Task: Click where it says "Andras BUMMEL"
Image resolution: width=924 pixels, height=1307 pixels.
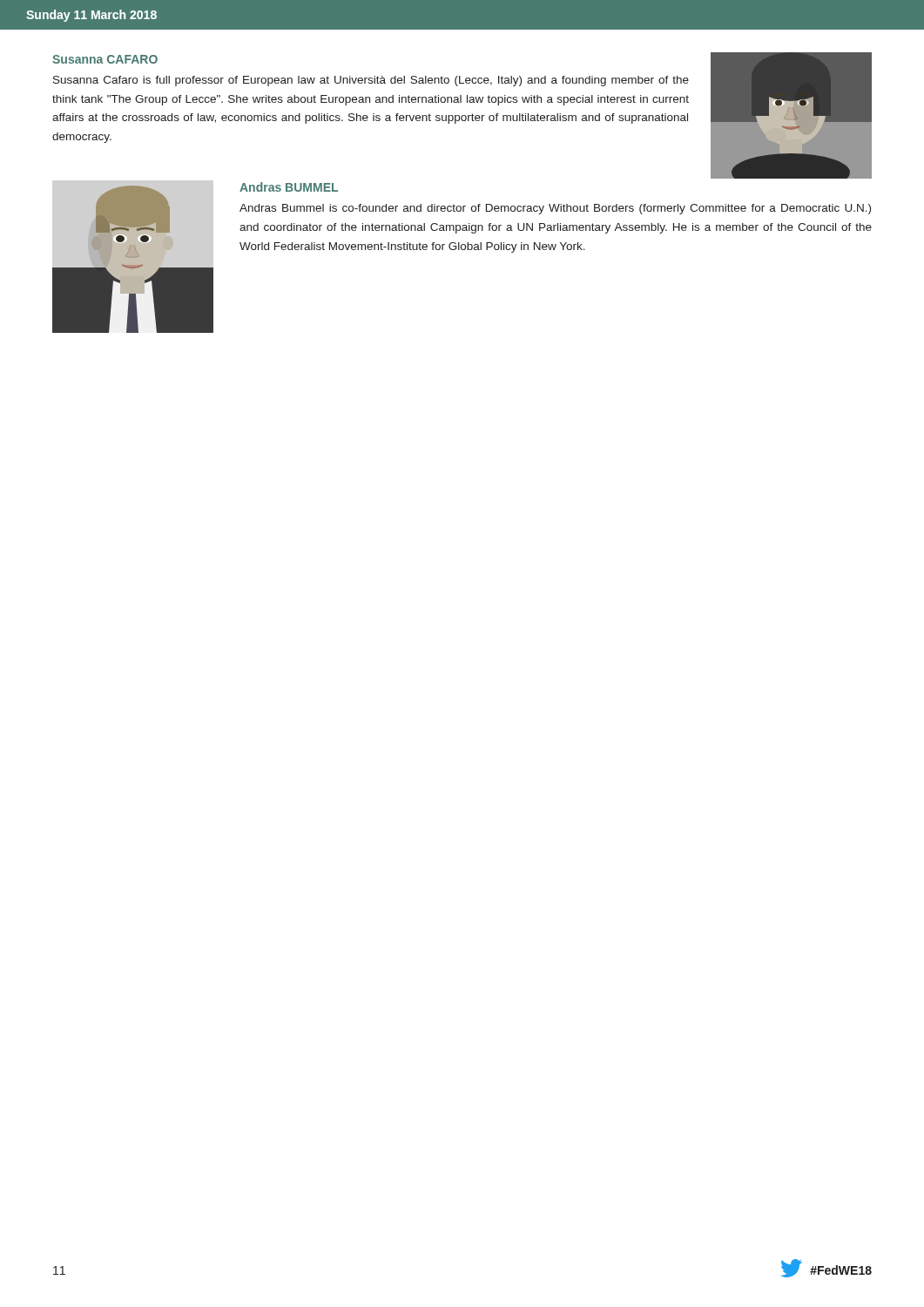Action: click(289, 188)
